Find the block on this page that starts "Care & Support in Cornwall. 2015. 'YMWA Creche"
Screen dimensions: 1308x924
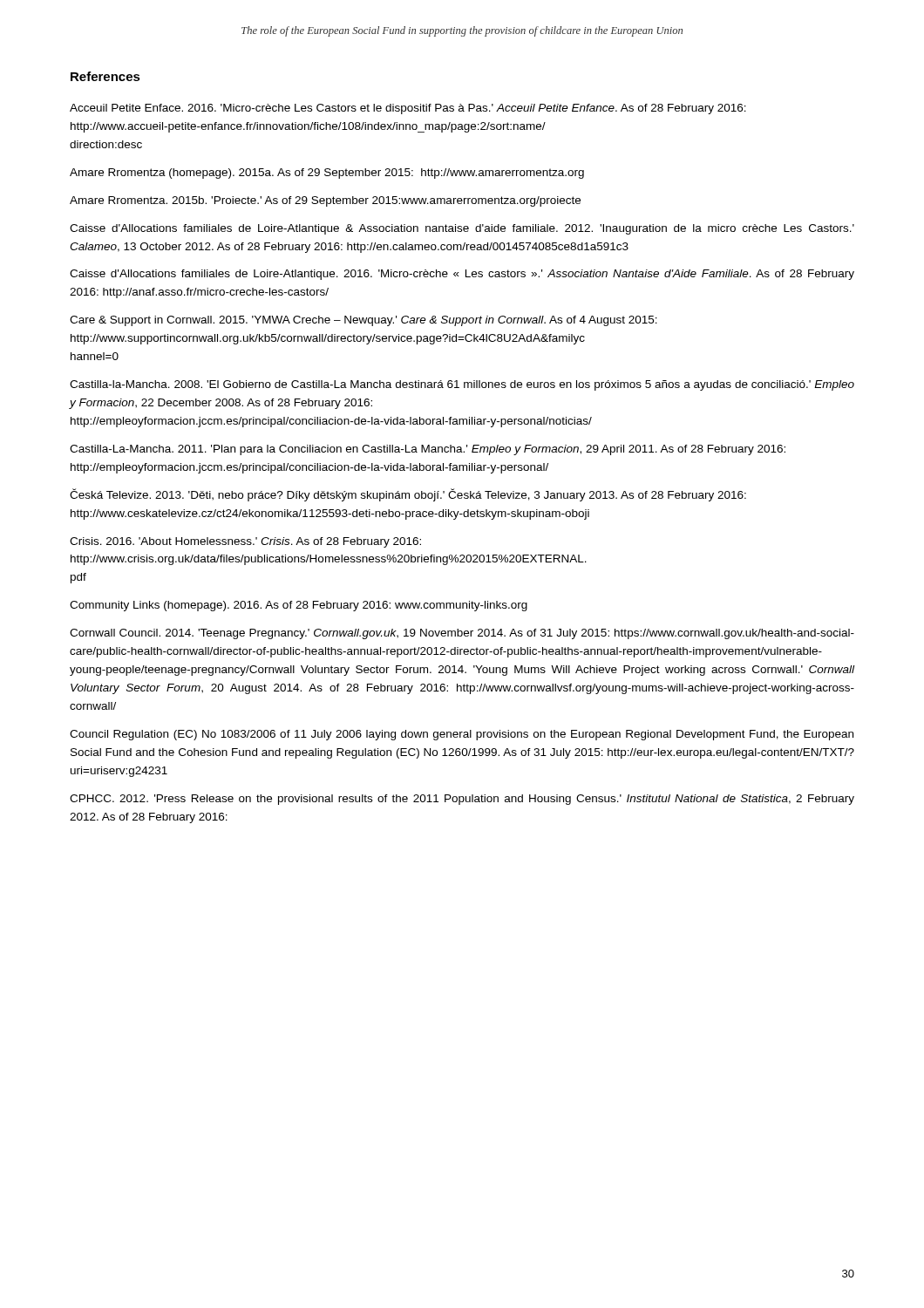(364, 338)
